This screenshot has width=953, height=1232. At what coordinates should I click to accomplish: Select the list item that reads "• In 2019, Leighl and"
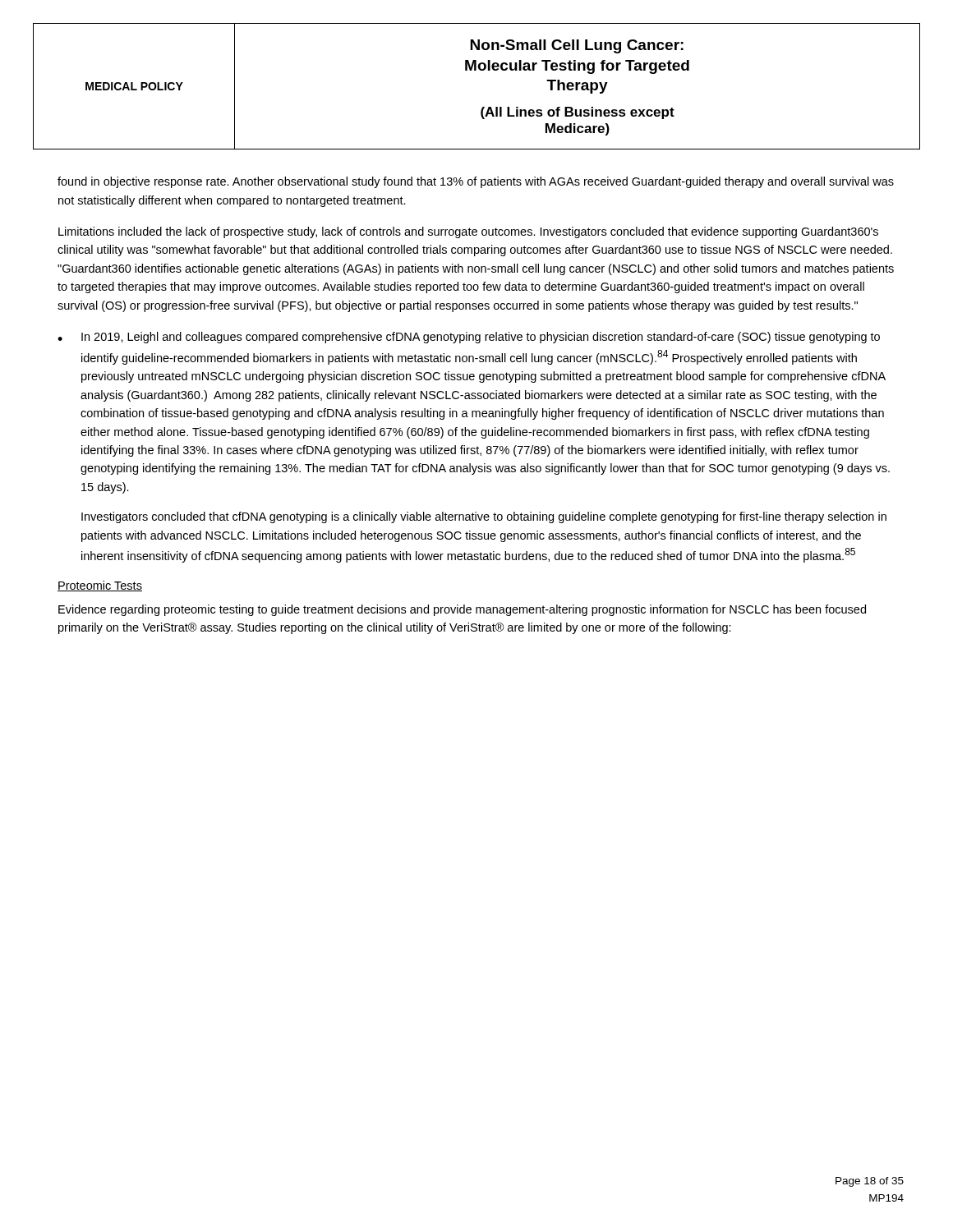click(476, 447)
